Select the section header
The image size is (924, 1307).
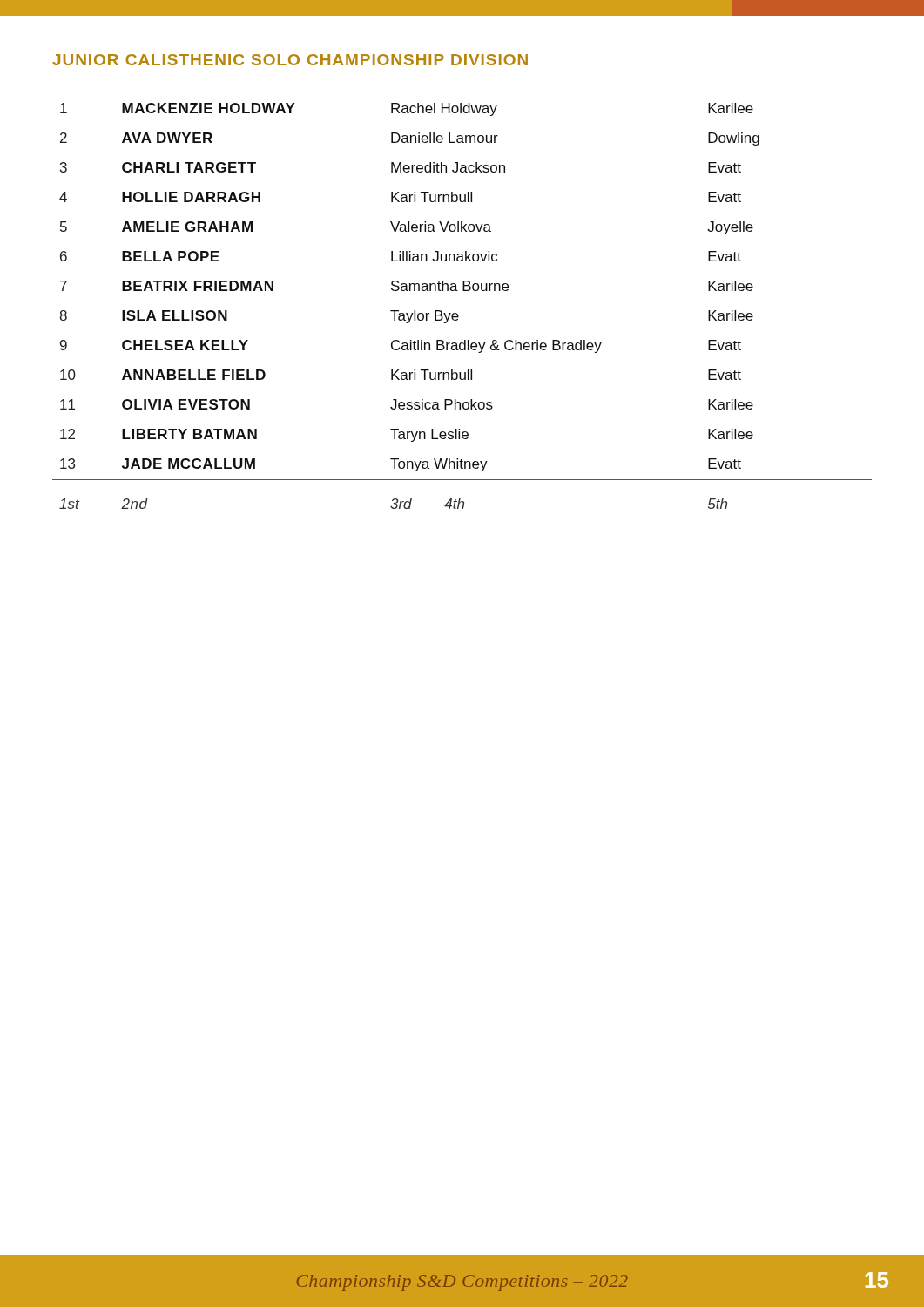click(291, 60)
